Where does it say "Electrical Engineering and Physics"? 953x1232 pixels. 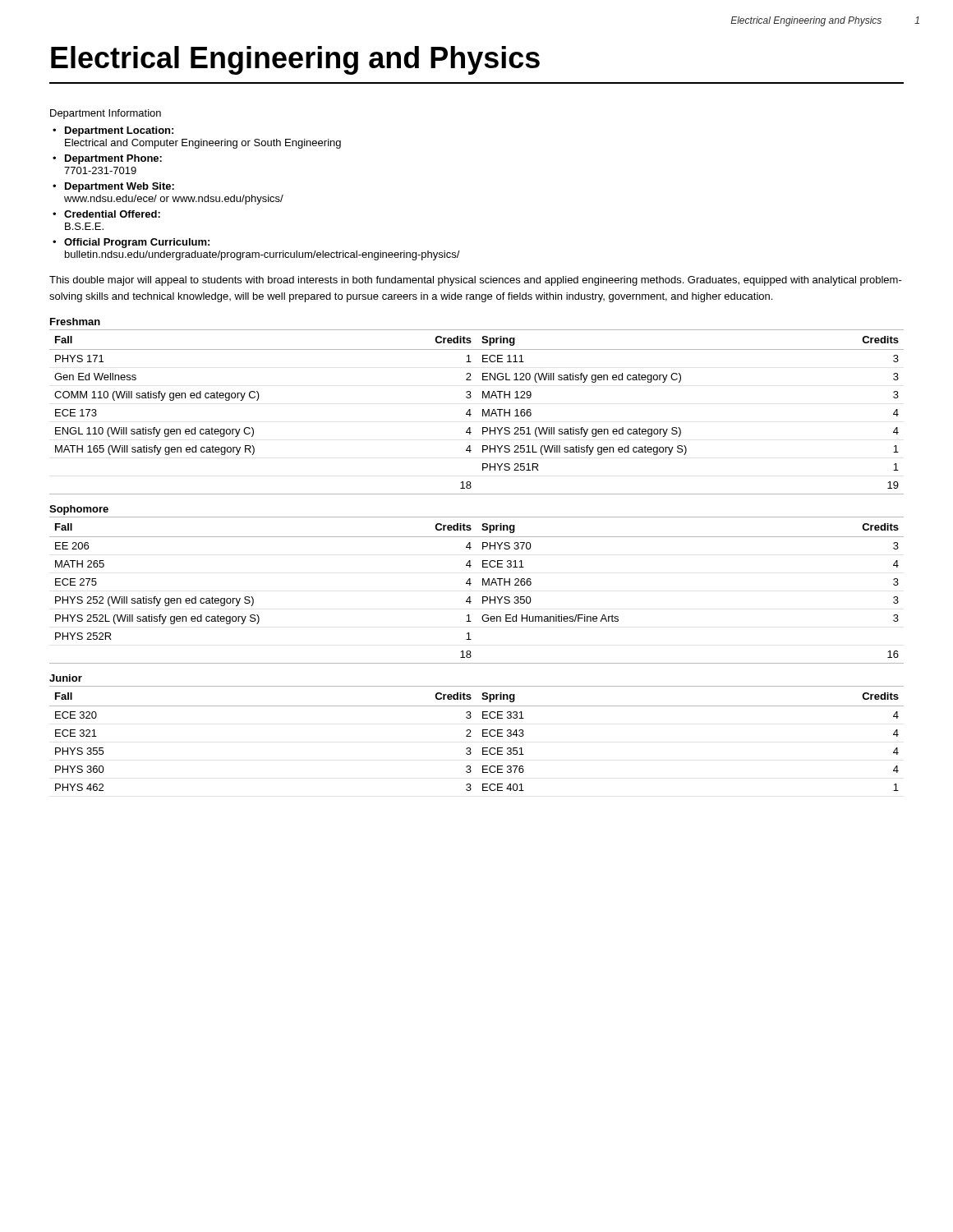tap(476, 62)
